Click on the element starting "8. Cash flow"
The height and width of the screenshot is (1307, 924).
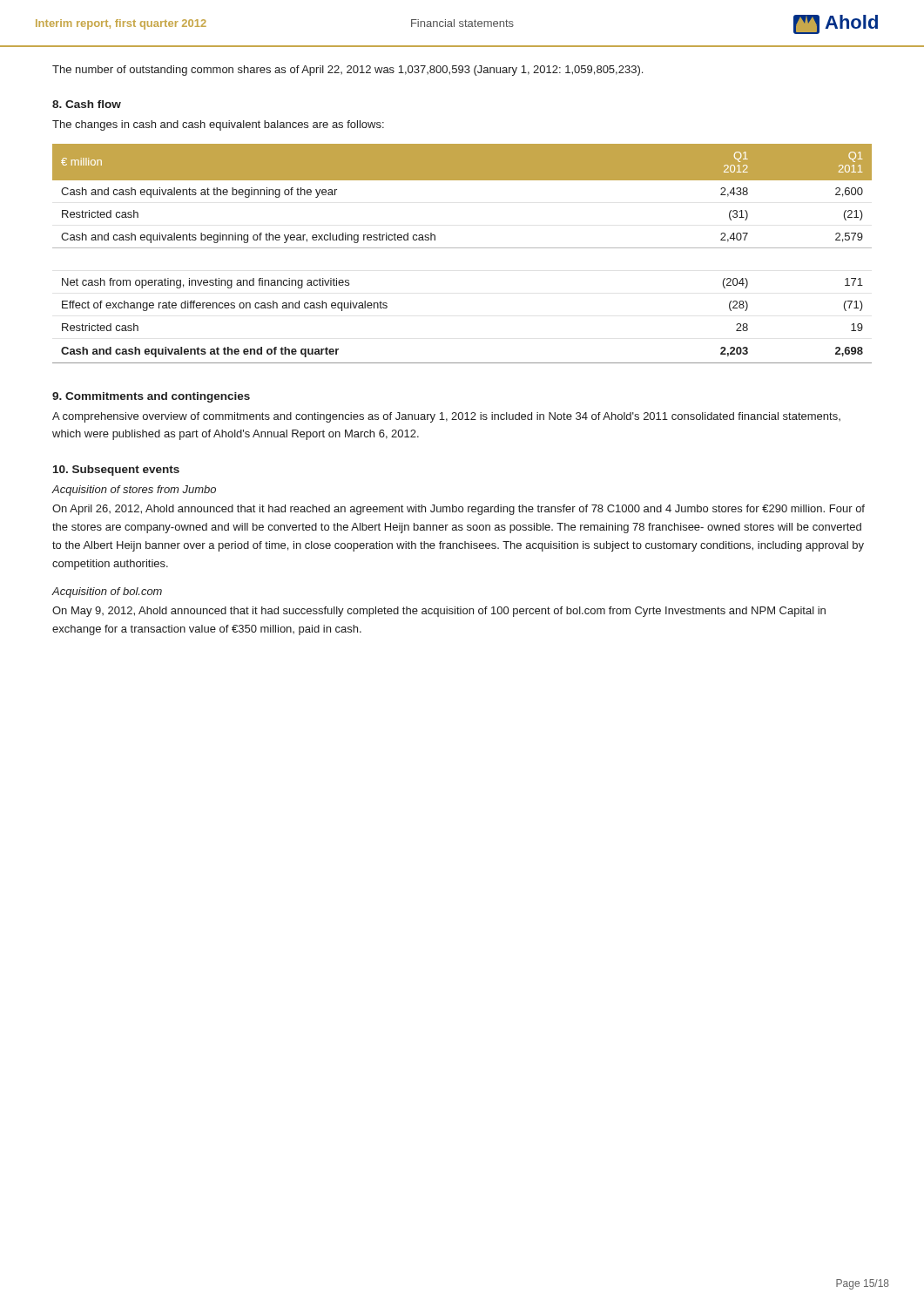pyautogui.click(x=87, y=104)
